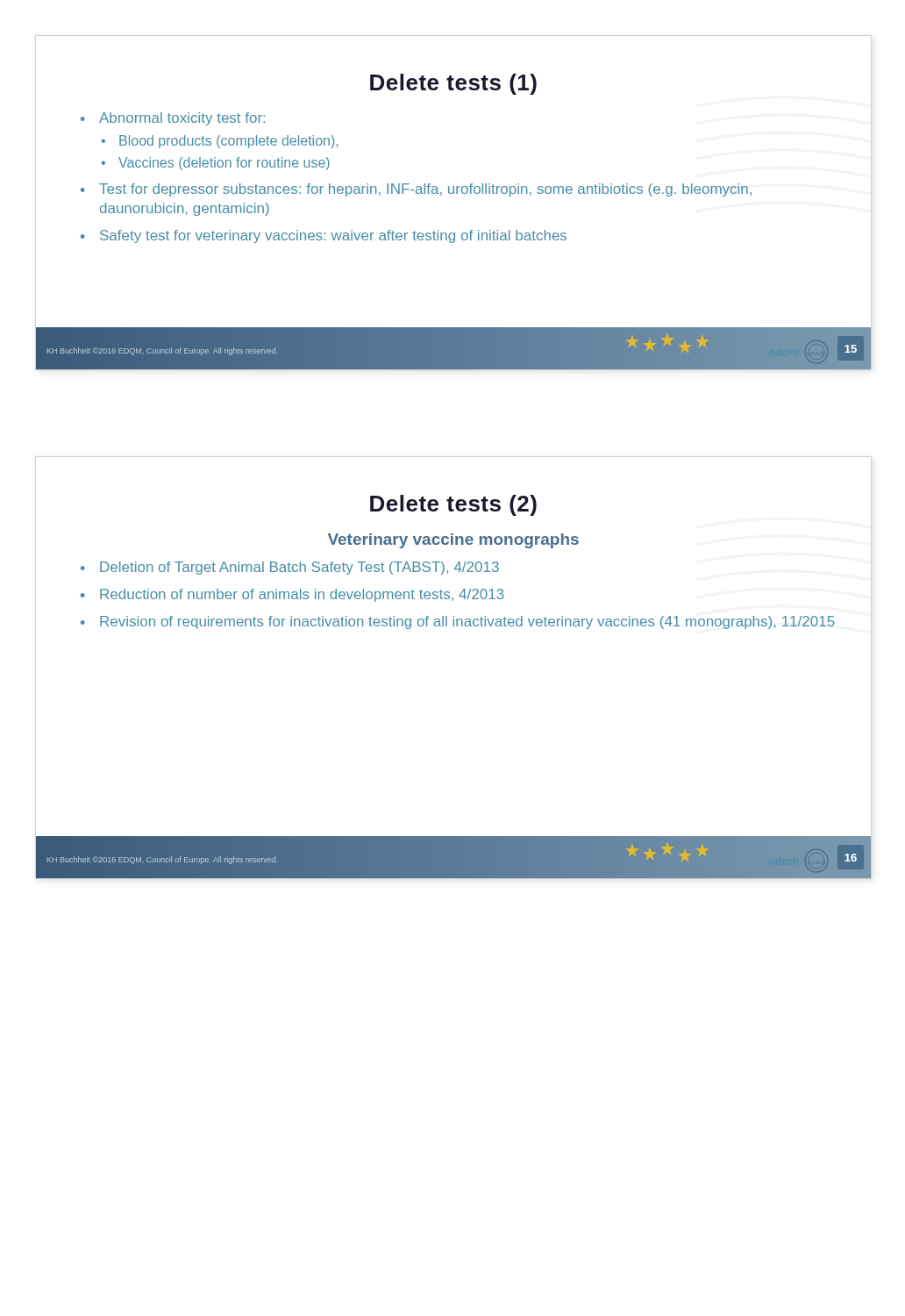905x1316 pixels.
Task: Point to the block starting "Revision of requirements for inactivation"
Action: [467, 621]
